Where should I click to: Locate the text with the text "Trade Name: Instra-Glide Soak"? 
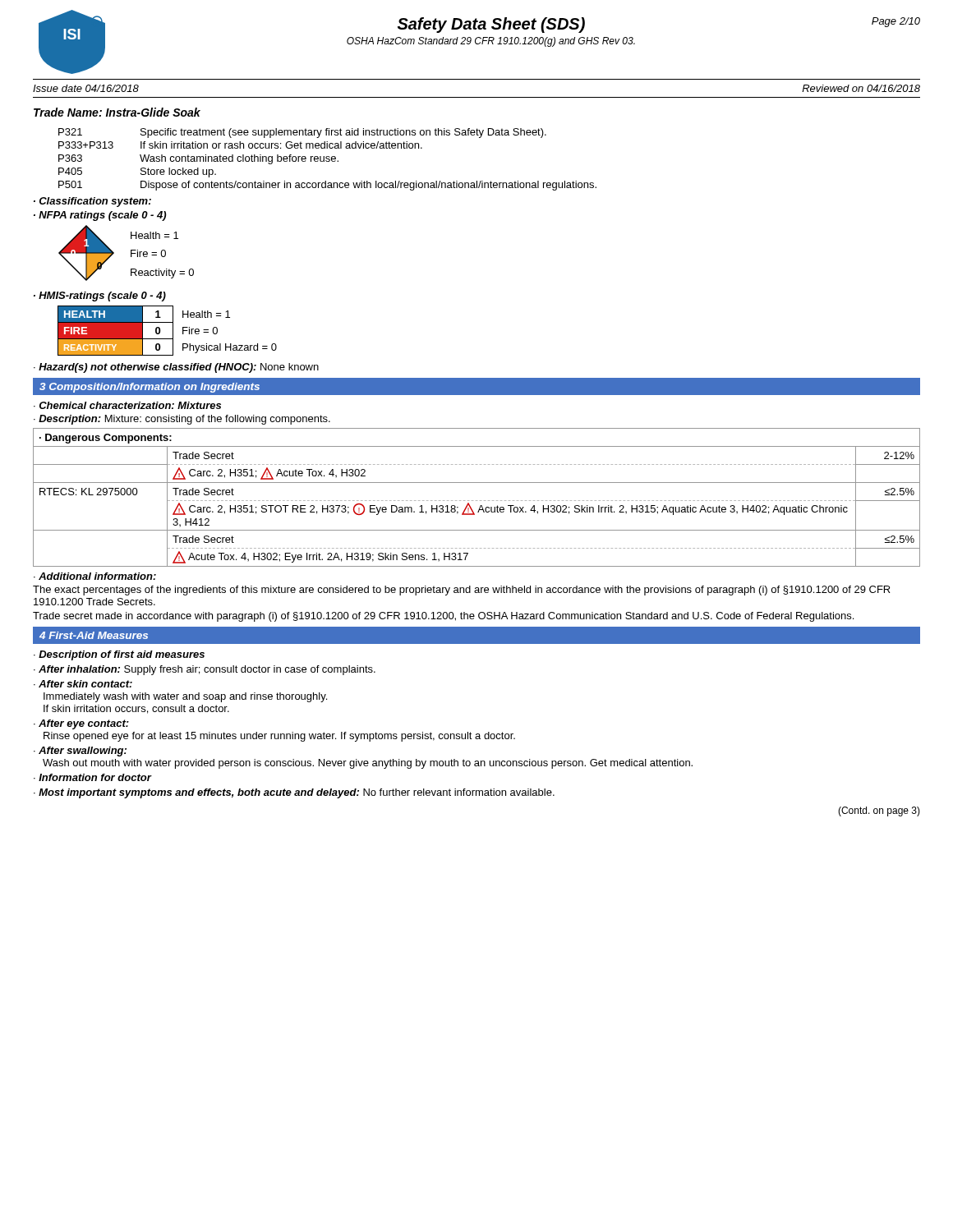tap(117, 113)
